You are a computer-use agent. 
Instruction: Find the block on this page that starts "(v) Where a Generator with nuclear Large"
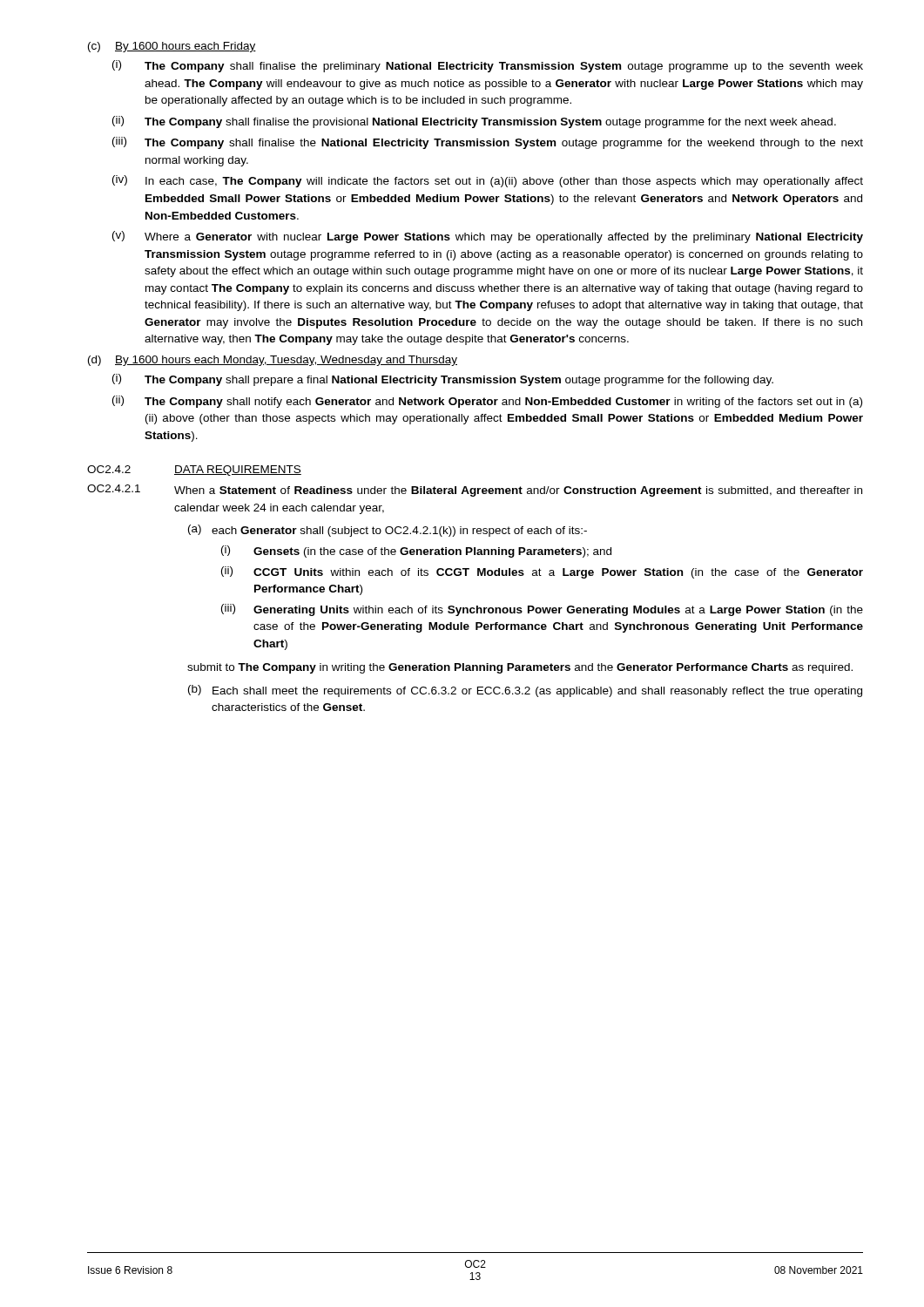coord(487,288)
